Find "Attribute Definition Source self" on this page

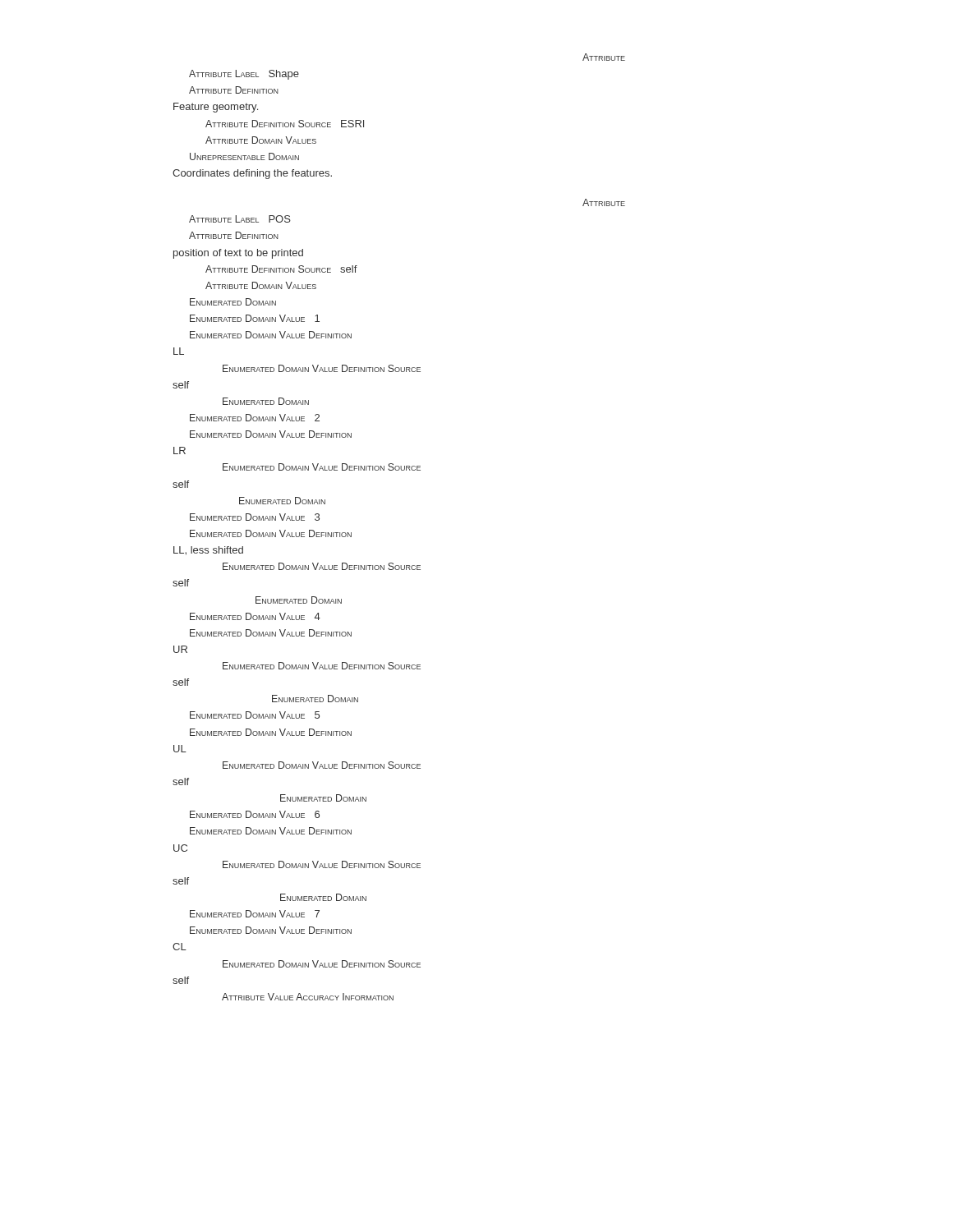pyautogui.click(x=281, y=269)
